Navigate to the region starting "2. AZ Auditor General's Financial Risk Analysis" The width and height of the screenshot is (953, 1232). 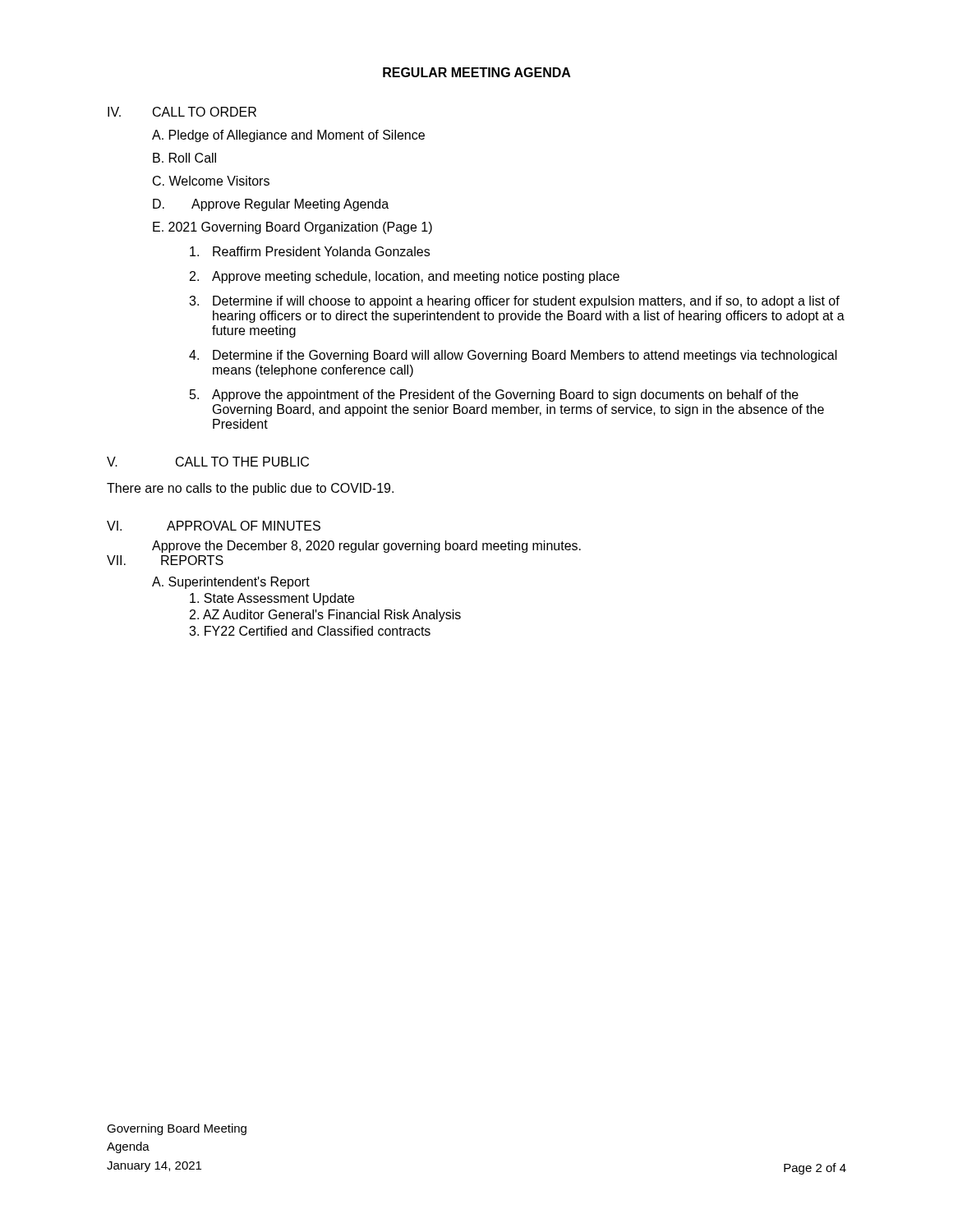tap(325, 615)
